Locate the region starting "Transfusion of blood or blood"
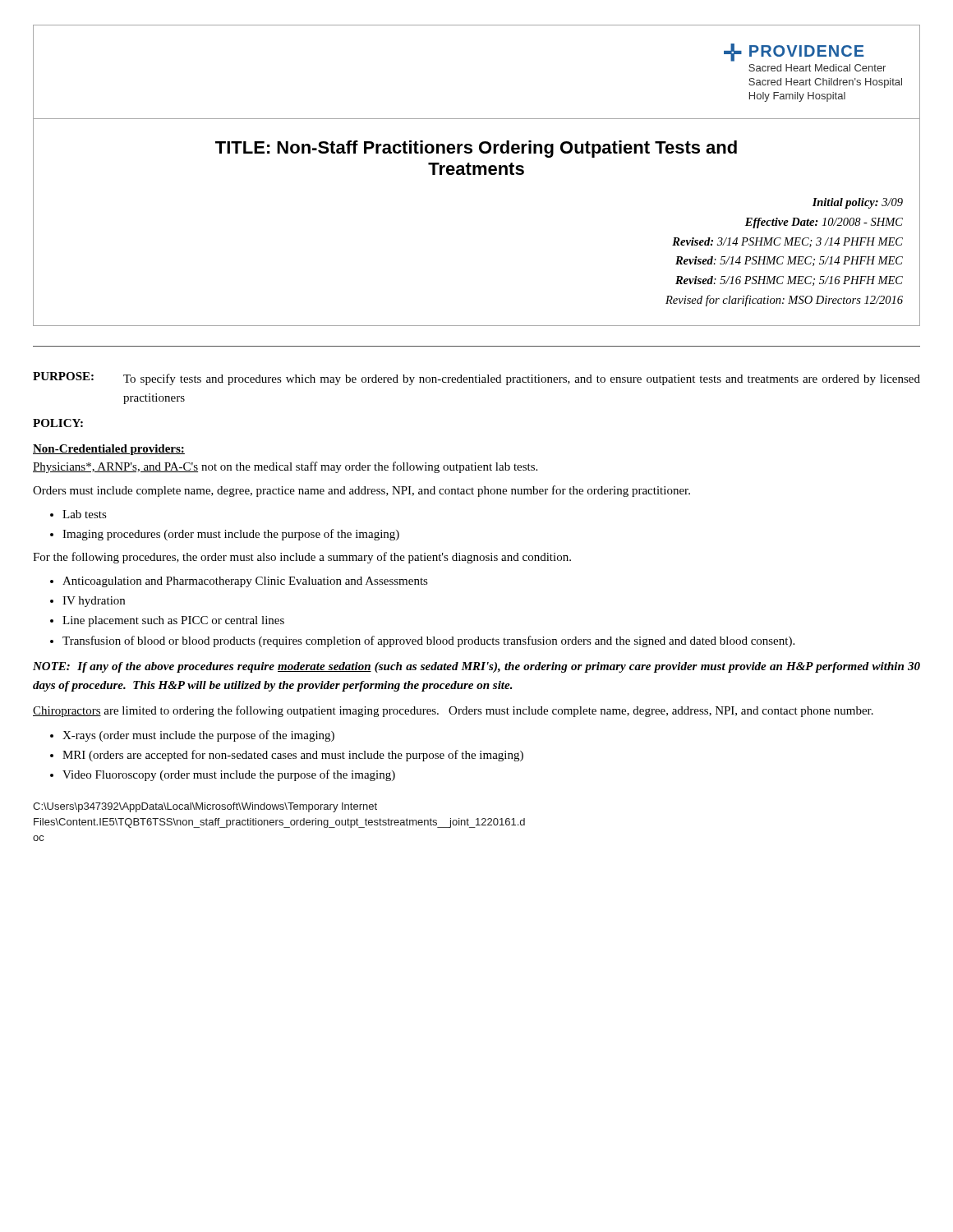The image size is (953, 1232). [x=429, y=640]
